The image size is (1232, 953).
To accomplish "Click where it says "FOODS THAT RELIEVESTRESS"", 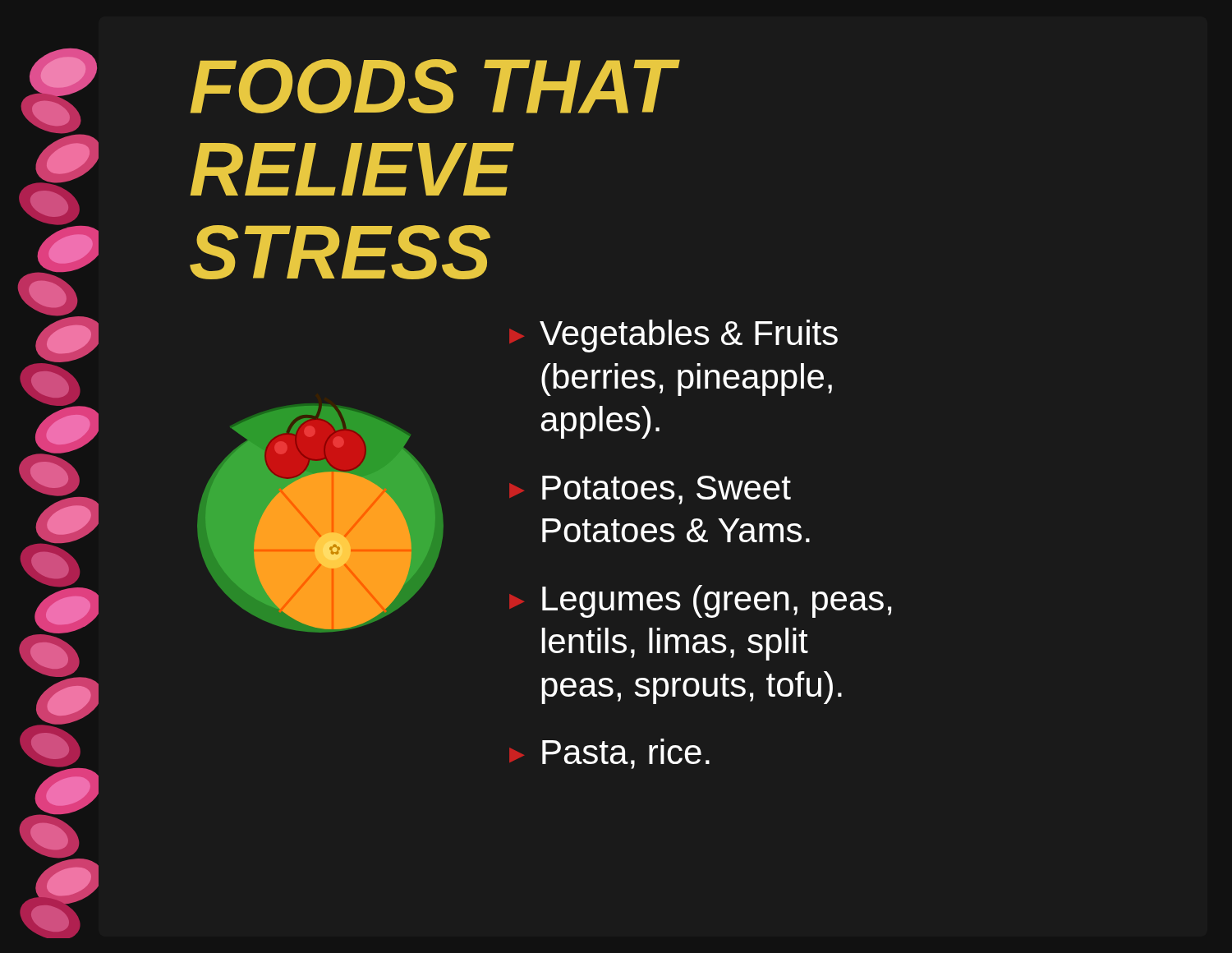I will click(432, 170).
